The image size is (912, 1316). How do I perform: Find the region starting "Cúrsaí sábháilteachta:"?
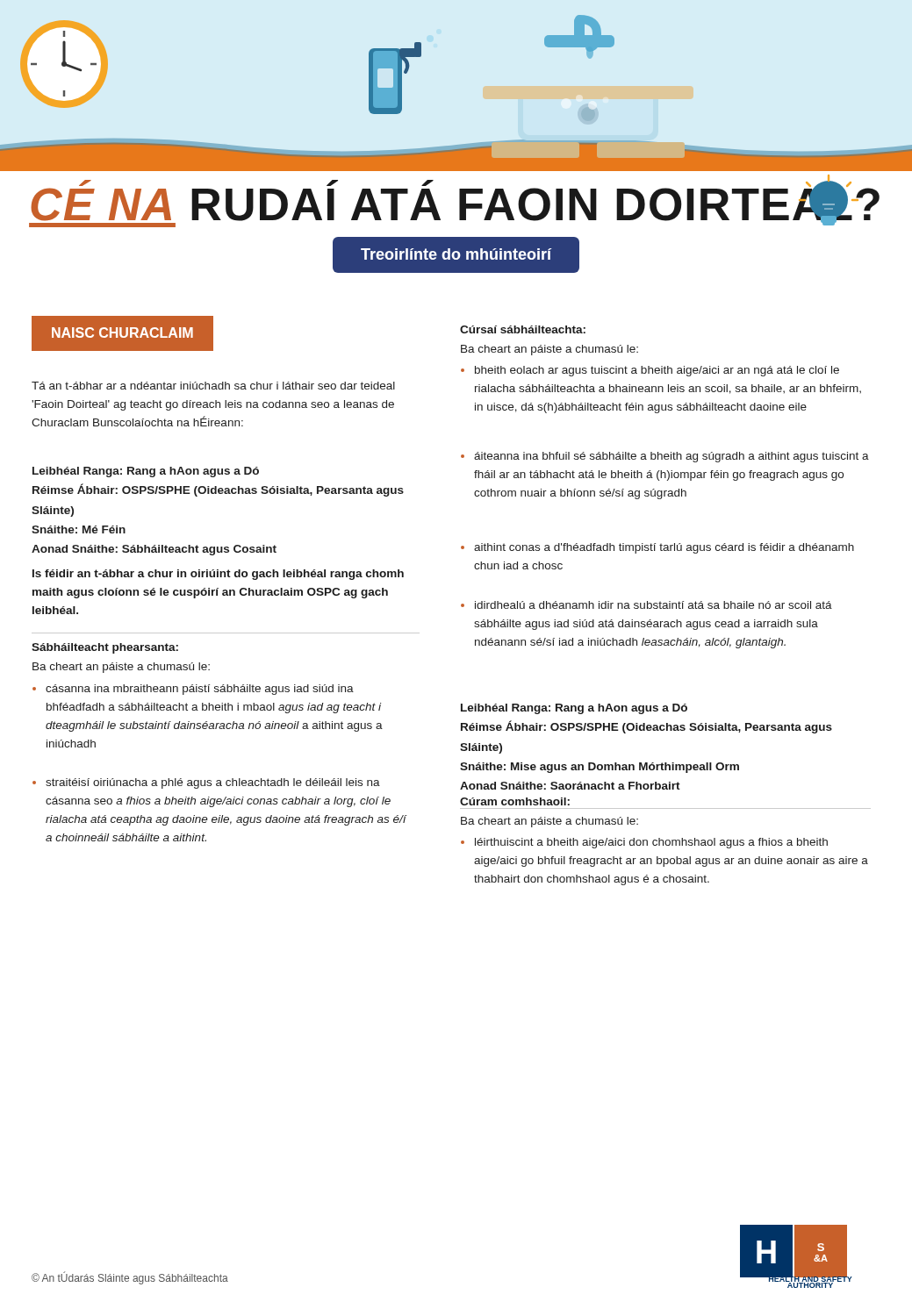click(523, 329)
